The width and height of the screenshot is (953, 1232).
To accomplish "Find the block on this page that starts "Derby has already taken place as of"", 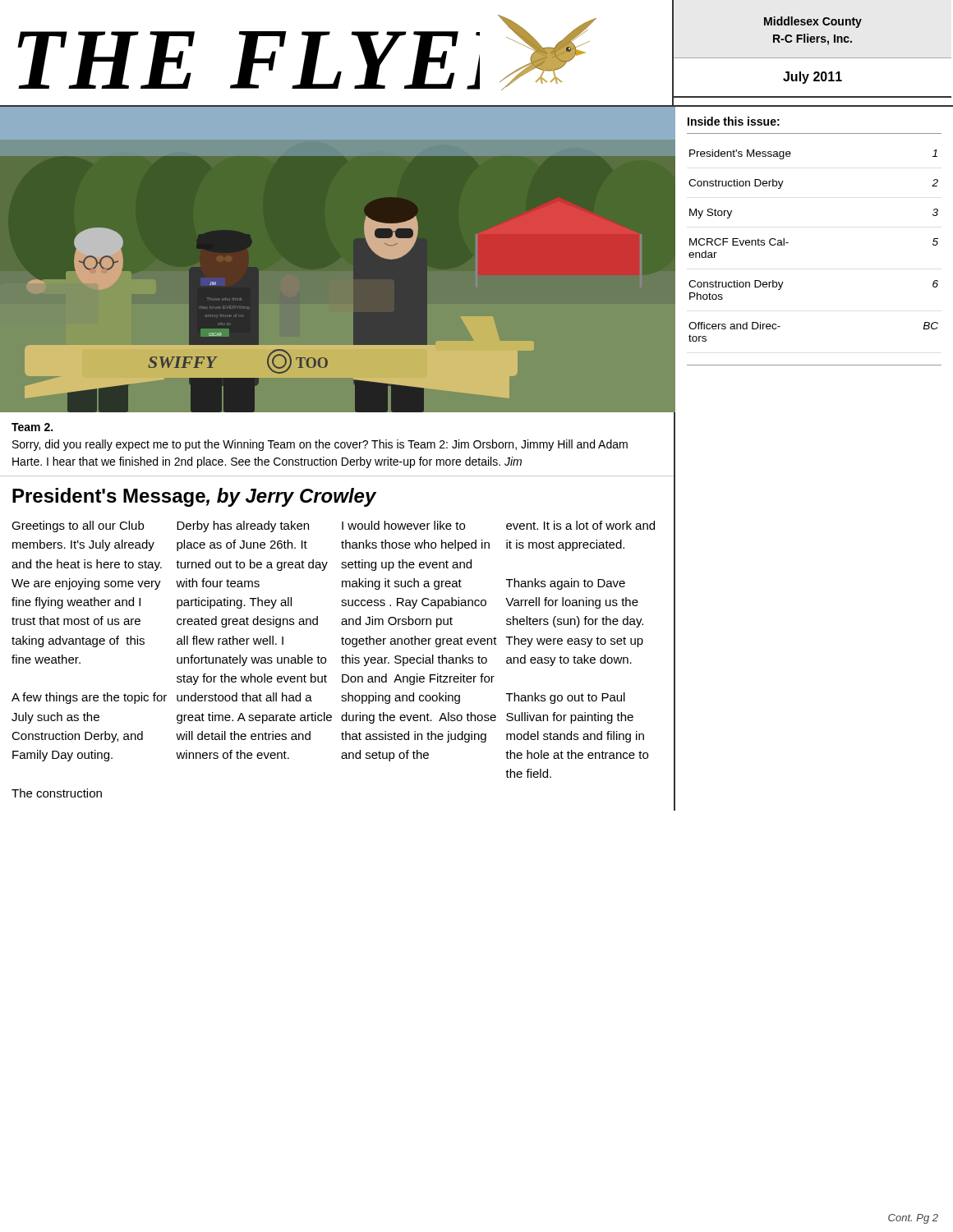I will click(x=254, y=640).
